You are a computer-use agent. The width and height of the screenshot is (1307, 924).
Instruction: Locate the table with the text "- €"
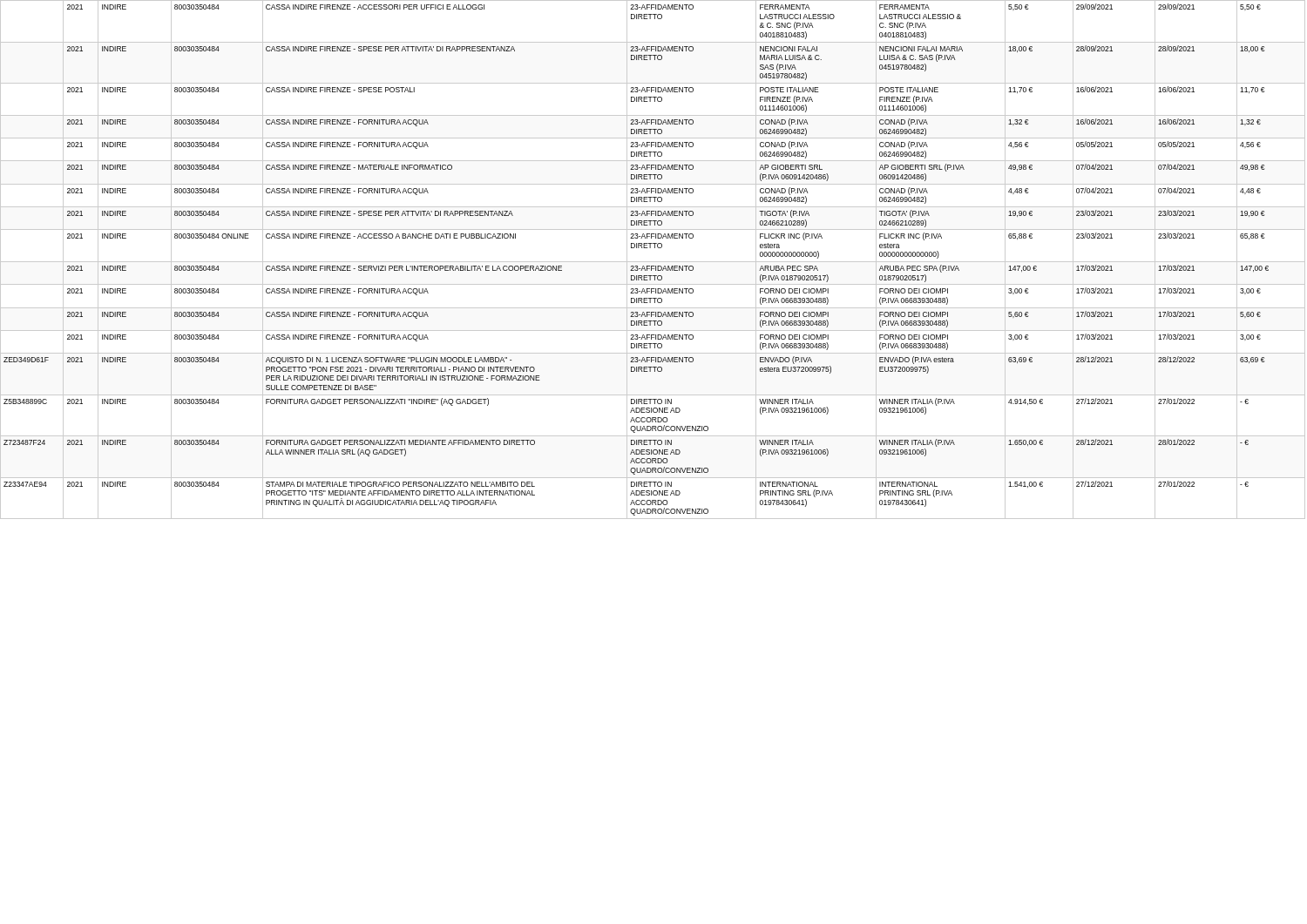[x=654, y=260]
